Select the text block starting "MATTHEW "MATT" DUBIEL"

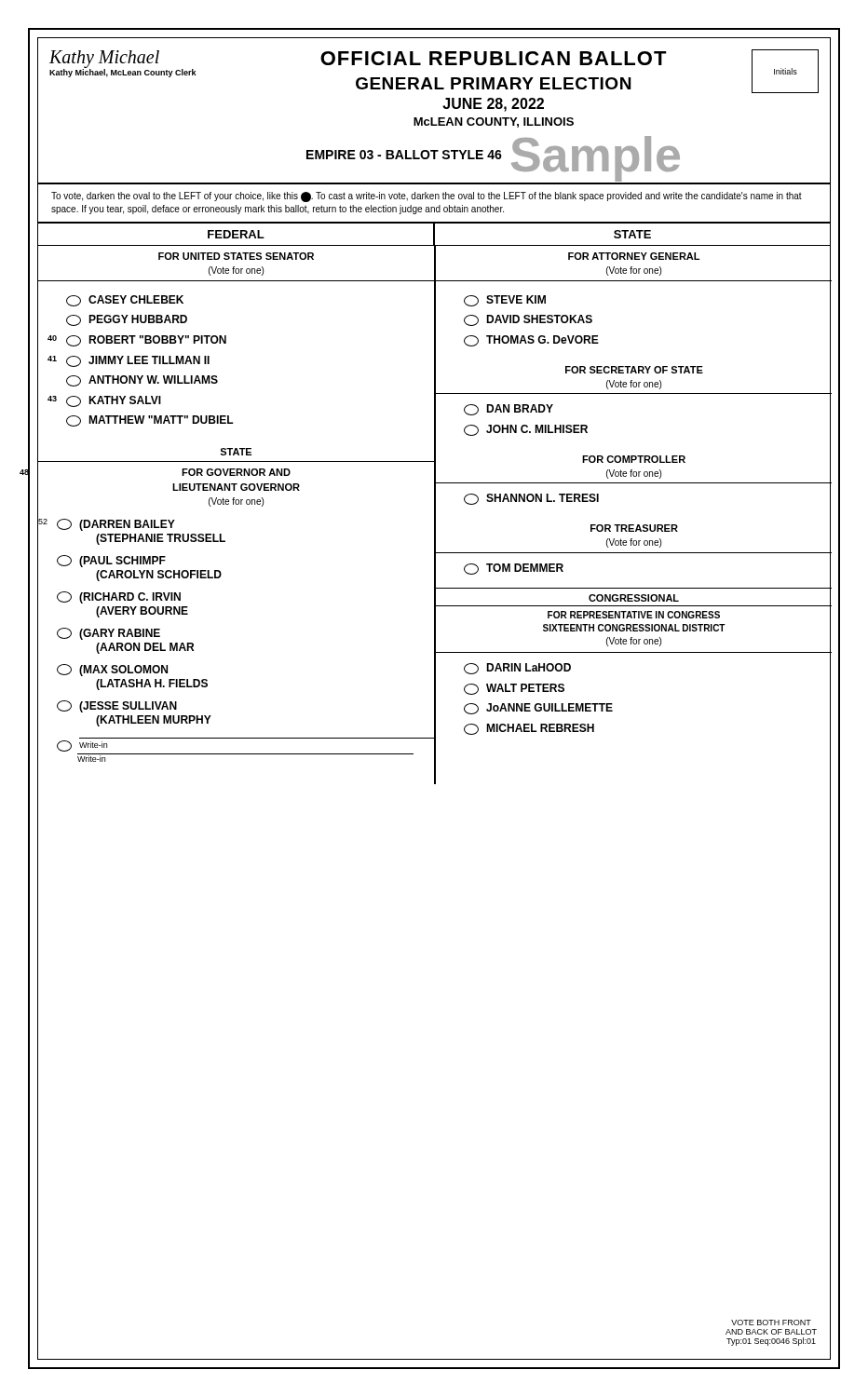[x=150, y=421]
